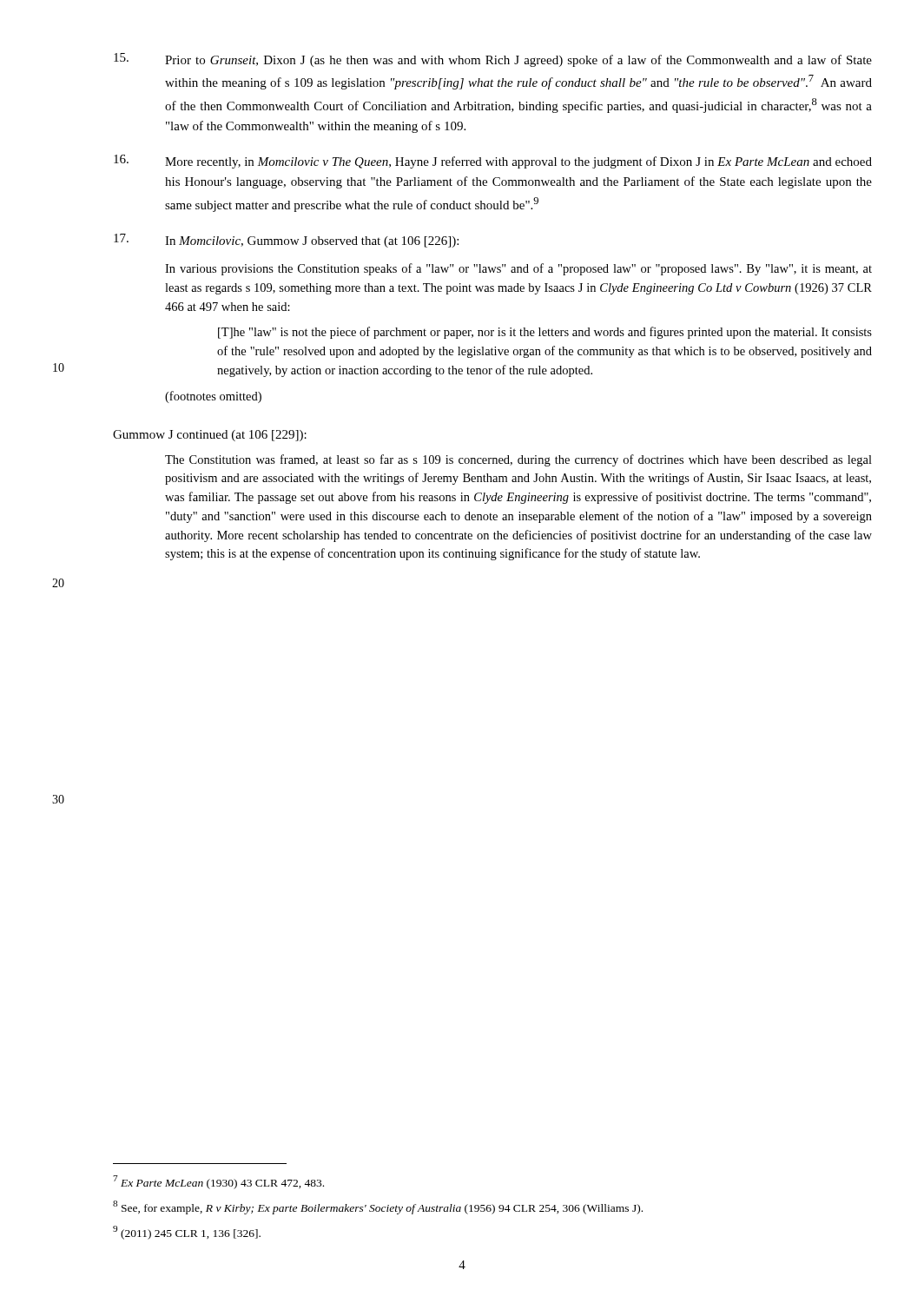Locate the block of text that opens with "8 See, for example, R v Kirby; Ex"
Image resolution: width=924 pixels, height=1303 pixels.
click(x=378, y=1206)
